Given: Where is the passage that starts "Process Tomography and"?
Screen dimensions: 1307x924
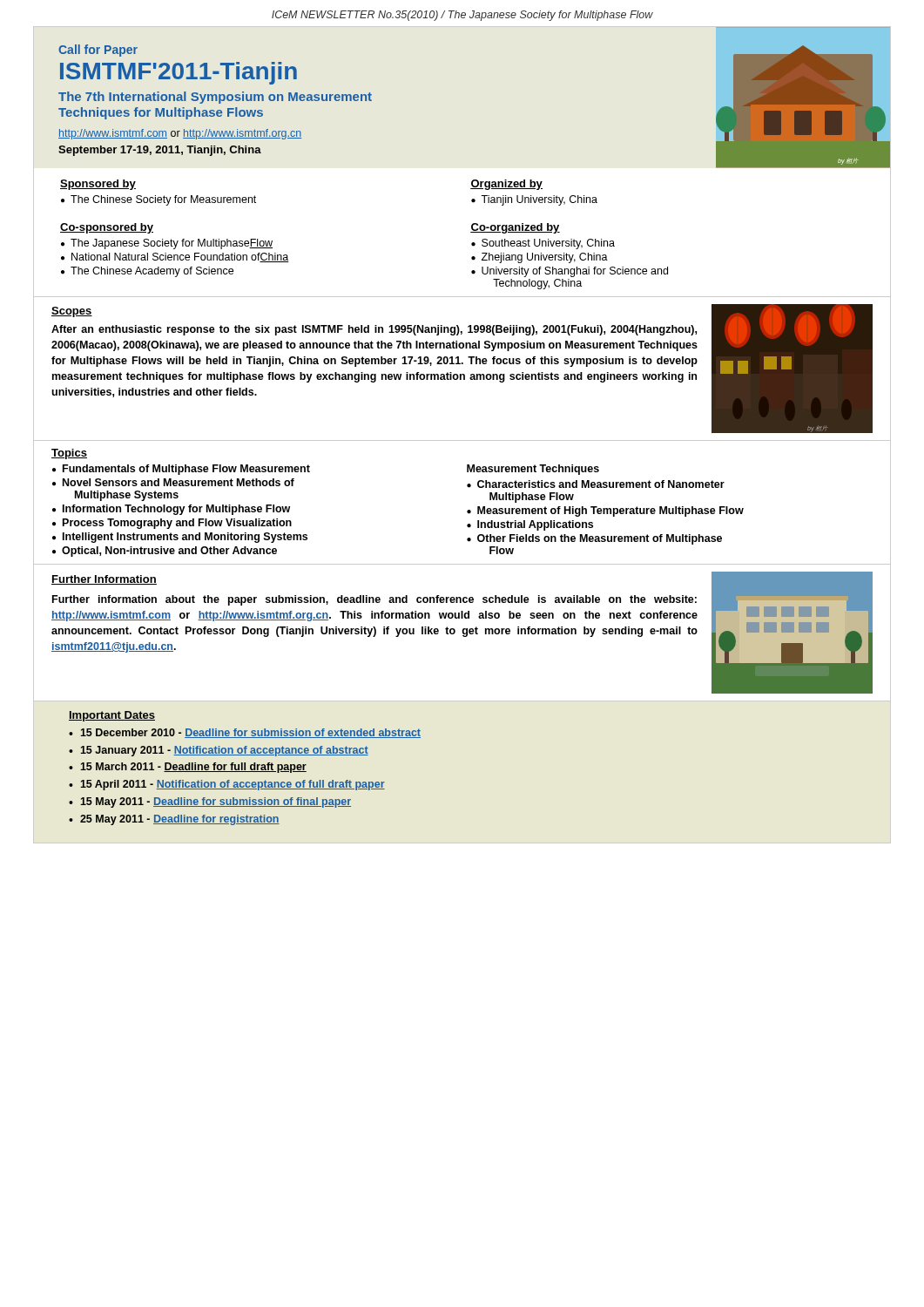Looking at the screenshot, I should [177, 523].
